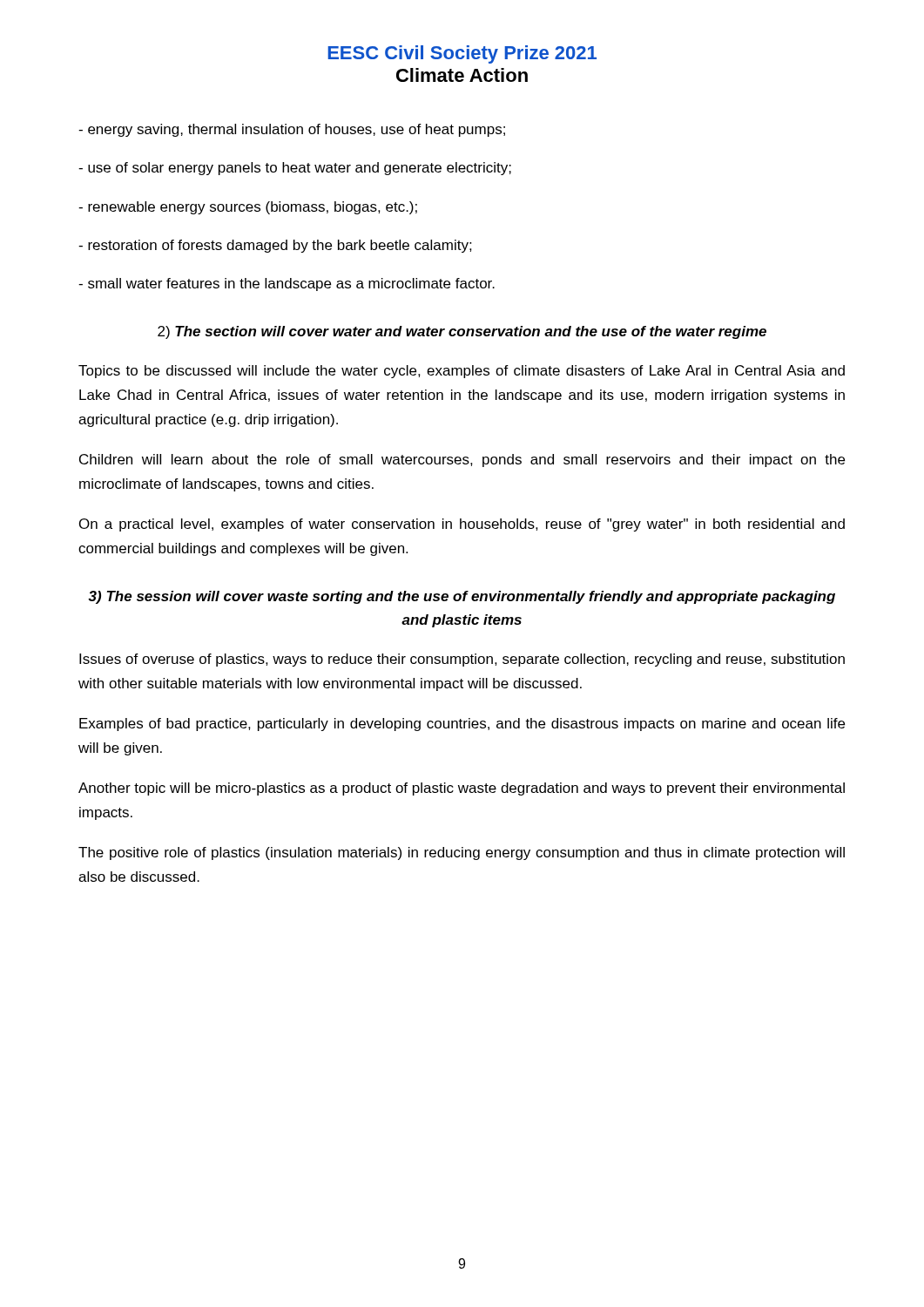This screenshot has height=1307, width=924.
Task: Select the text block starting "use of solar"
Action: pos(295,168)
